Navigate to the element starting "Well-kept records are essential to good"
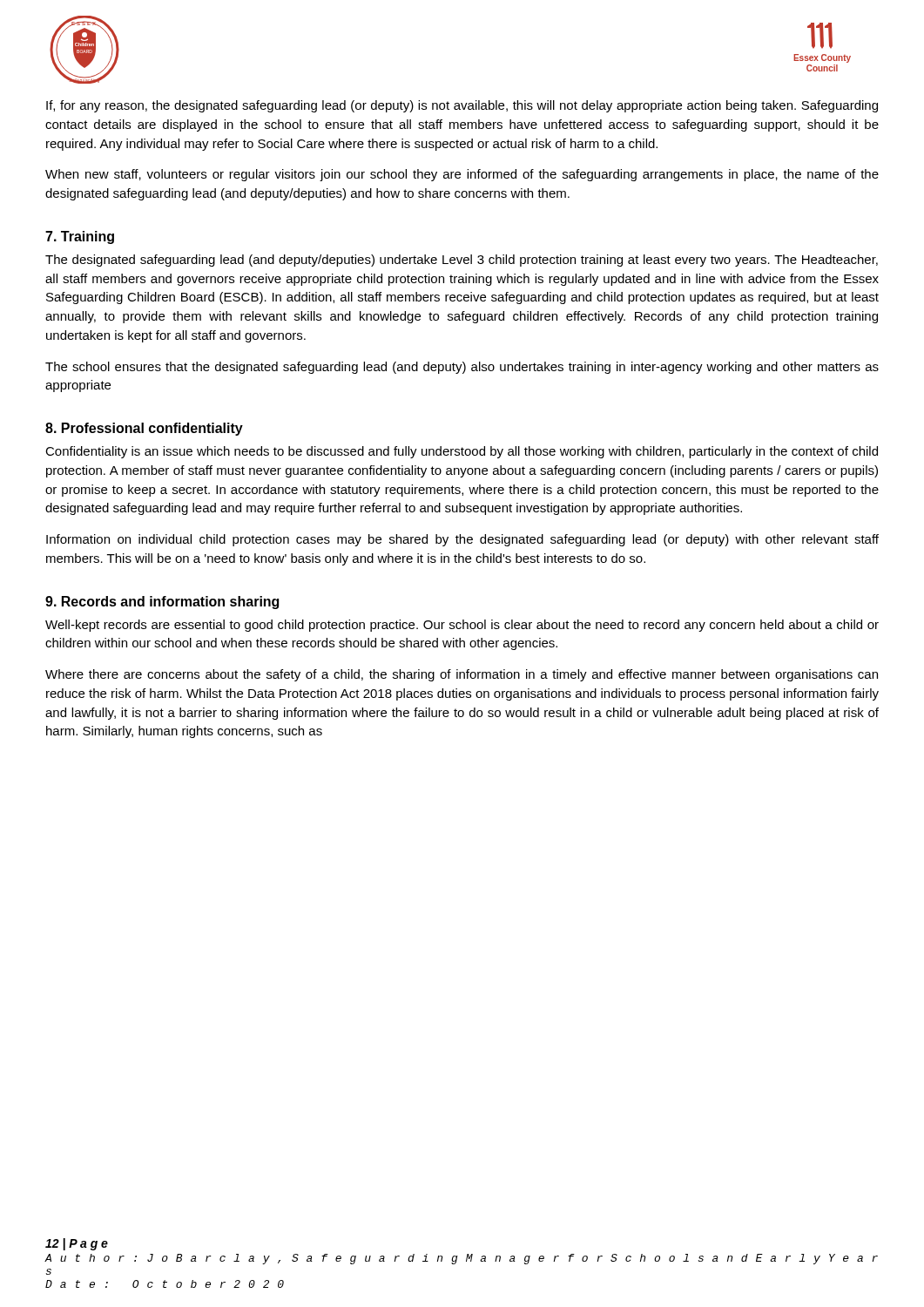This screenshot has height=1307, width=924. click(462, 634)
